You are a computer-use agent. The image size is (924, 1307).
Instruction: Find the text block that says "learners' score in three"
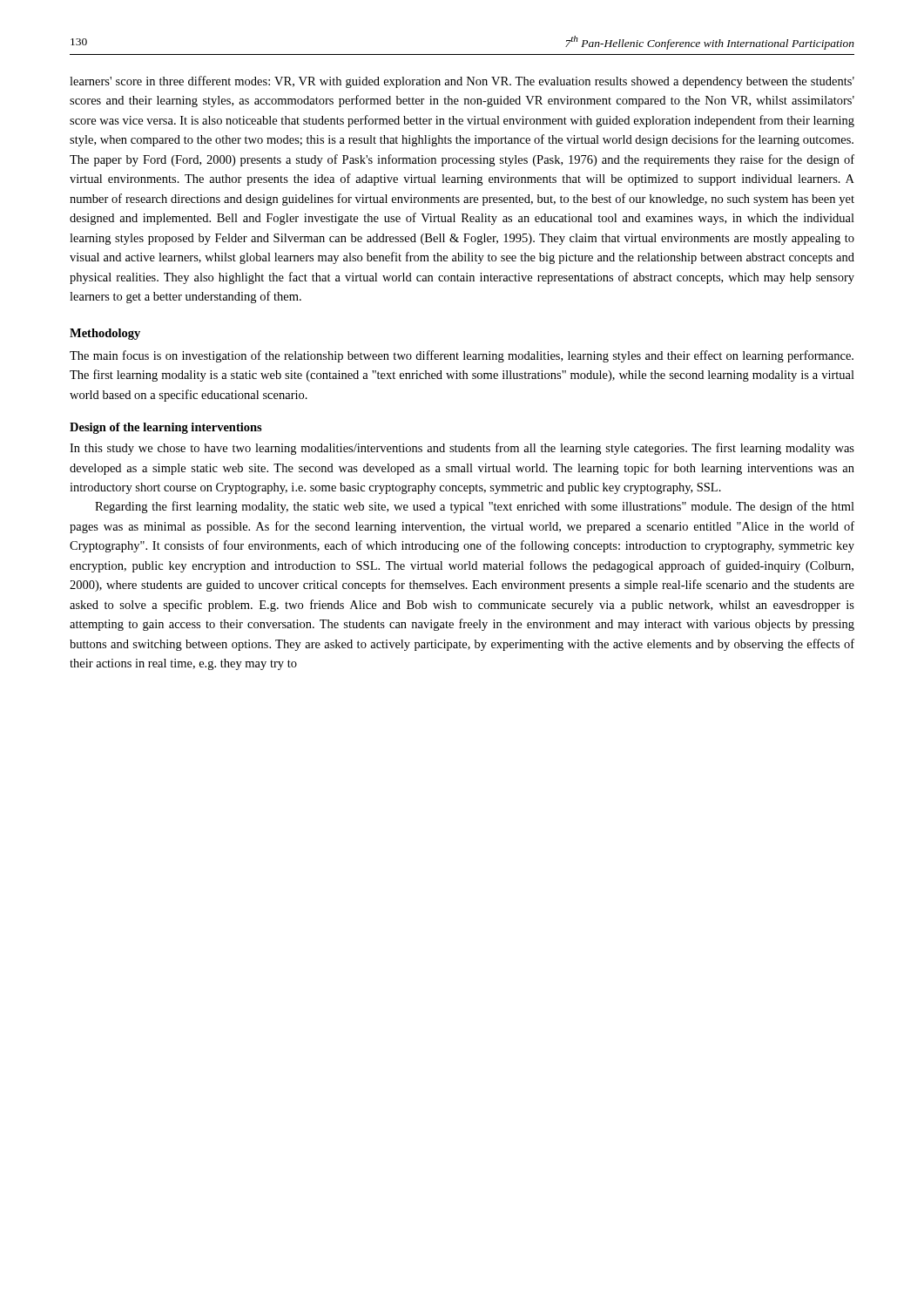(462, 189)
